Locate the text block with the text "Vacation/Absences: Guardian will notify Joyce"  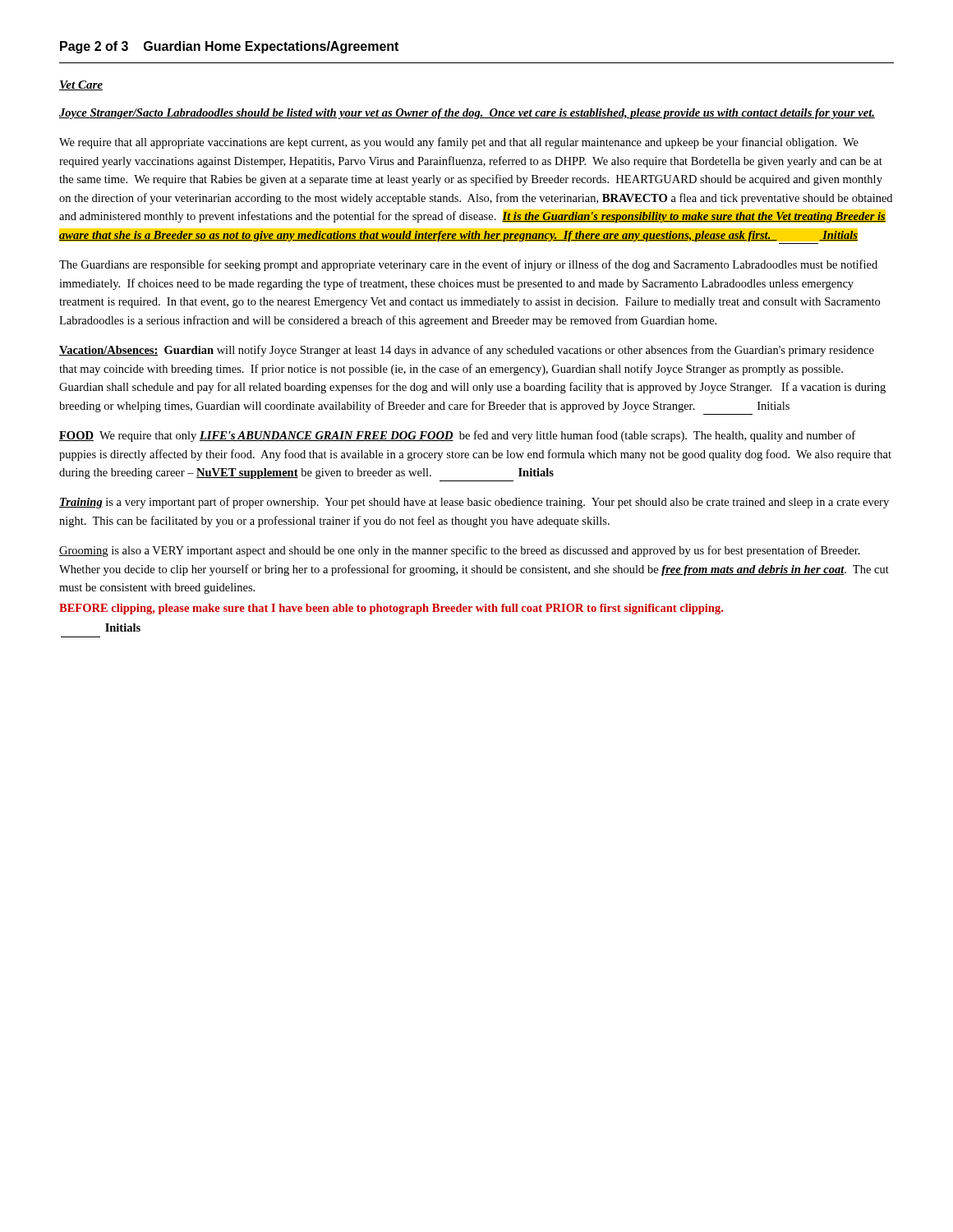476,378
